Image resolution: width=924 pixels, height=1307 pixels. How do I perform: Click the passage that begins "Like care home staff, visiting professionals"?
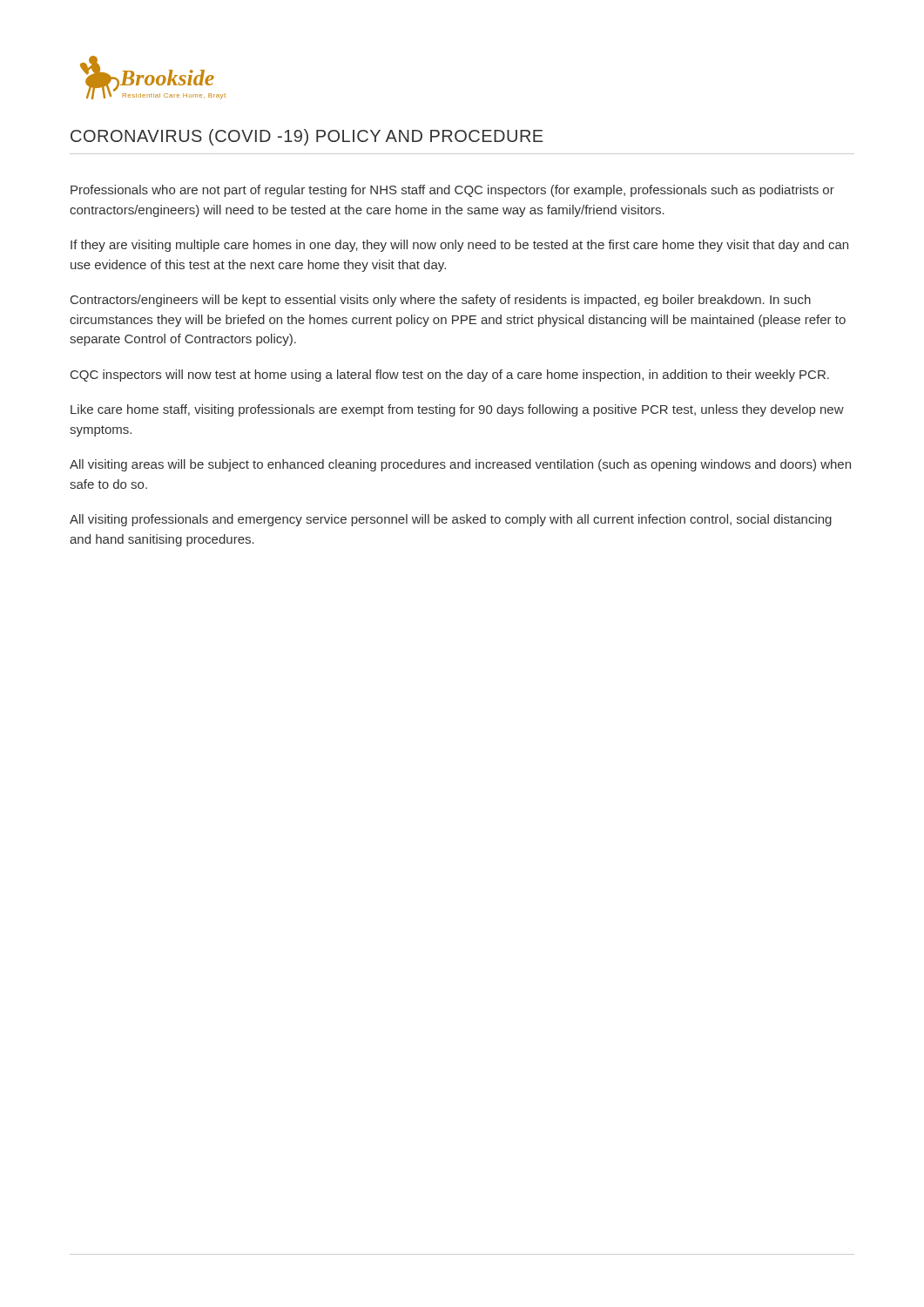pyautogui.click(x=457, y=419)
